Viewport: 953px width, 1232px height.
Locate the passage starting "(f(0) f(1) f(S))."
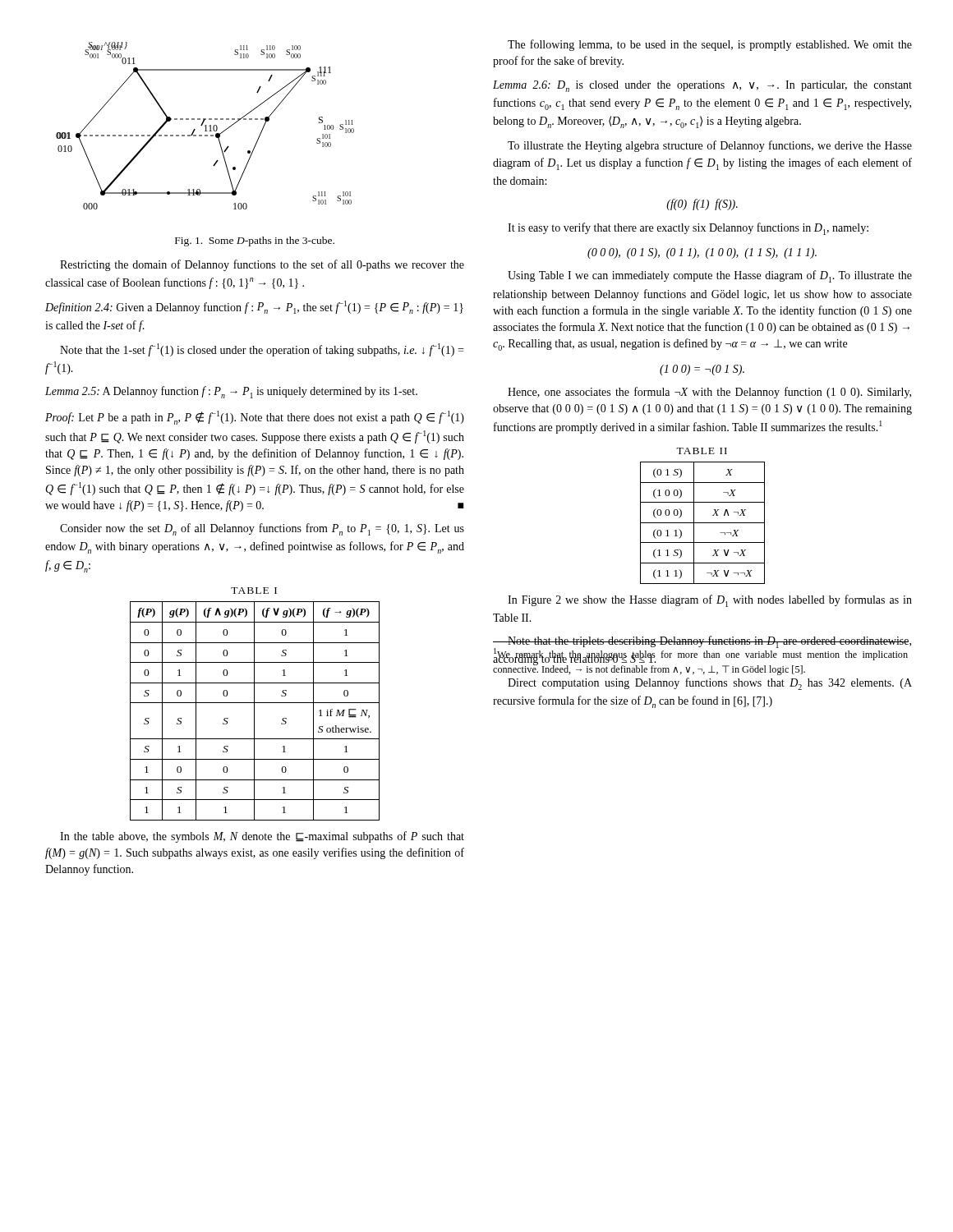coord(702,204)
